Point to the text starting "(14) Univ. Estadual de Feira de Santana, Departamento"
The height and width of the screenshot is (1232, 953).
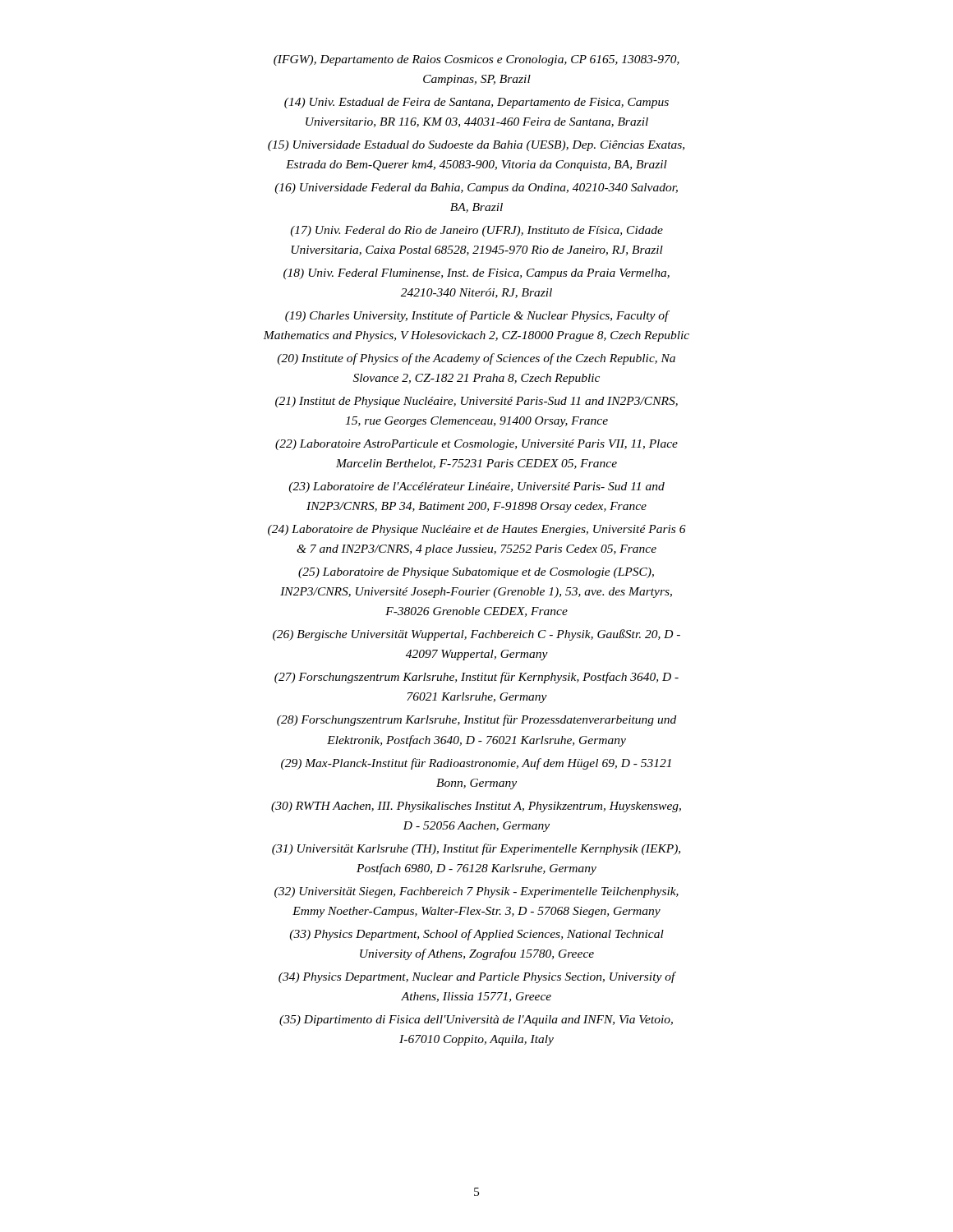tap(476, 111)
